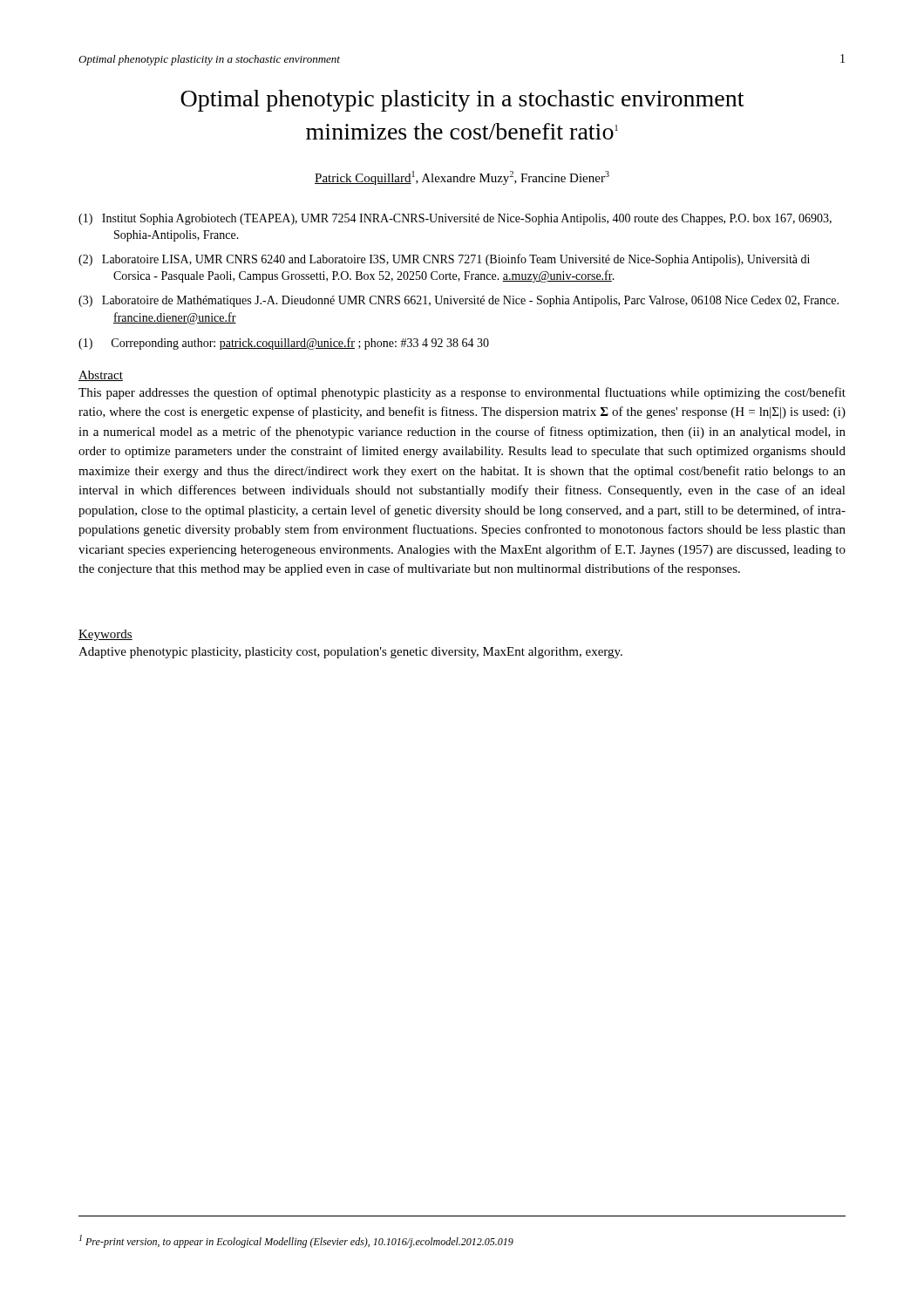Screen dimensions: 1308x924
Task: Click on the list item with the text "(3) Laboratoire de"
Action: (462, 309)
